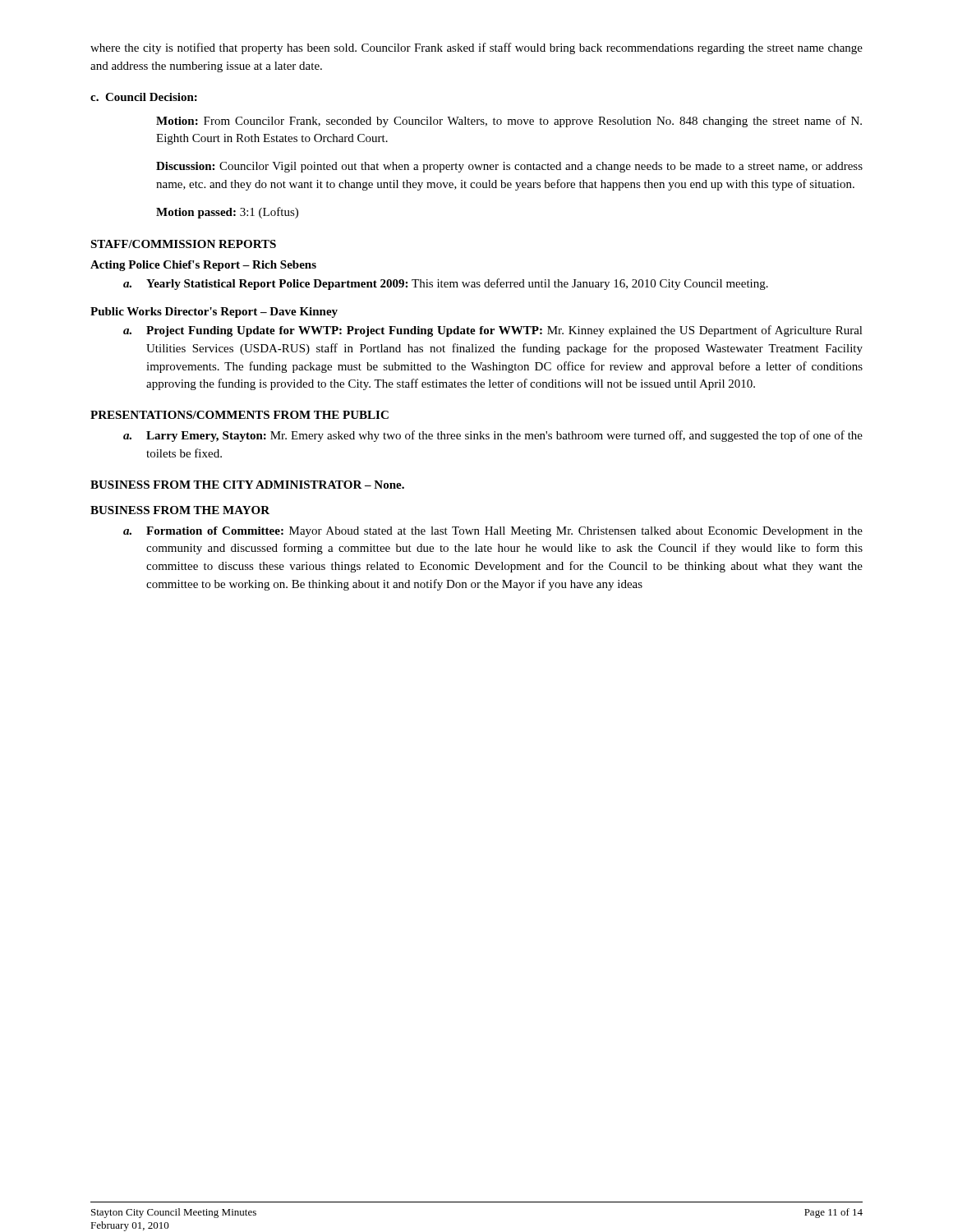
Task: Locate the section header with the text "c. Council Decision:"
Action: [144, 97]
